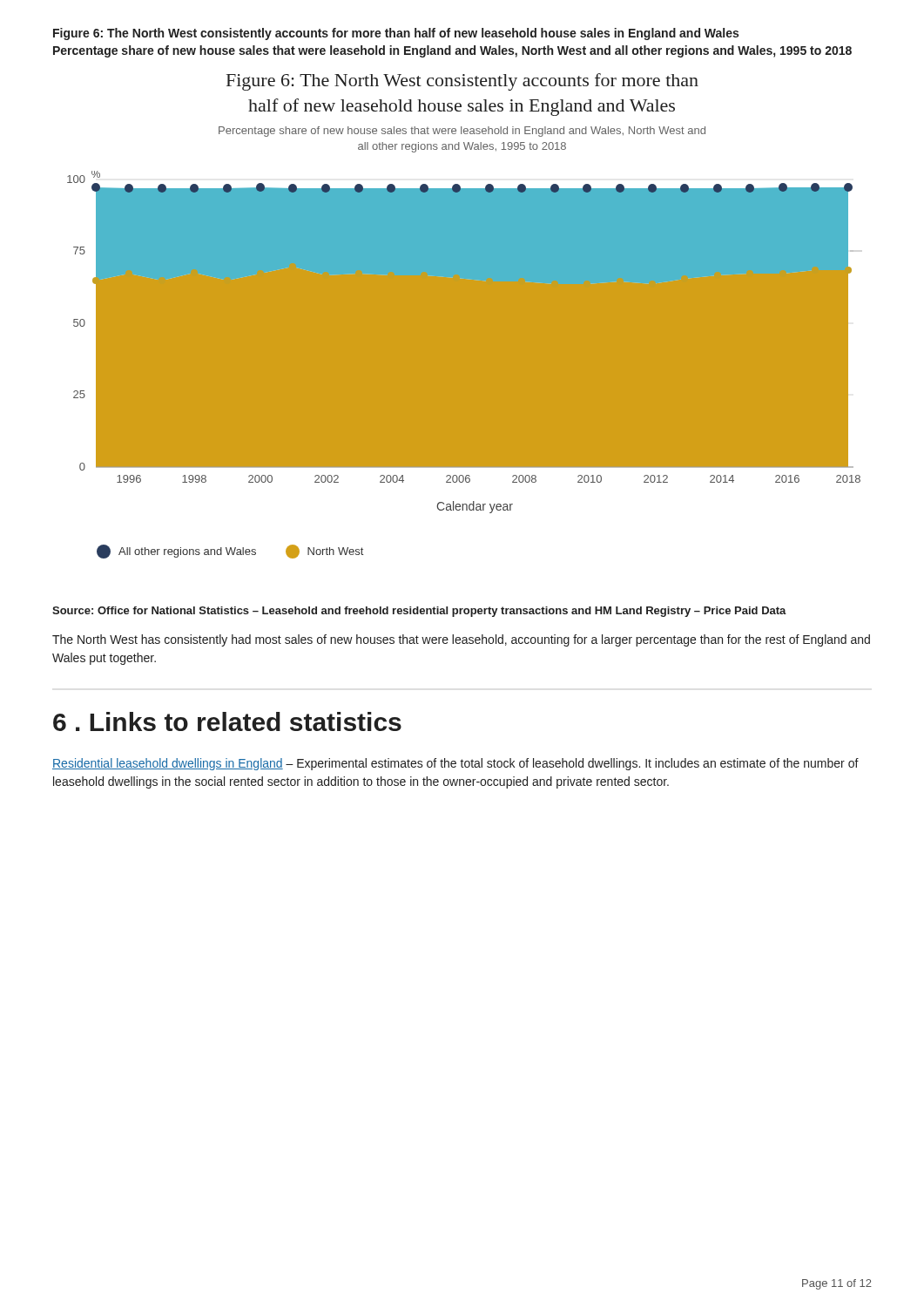Click on the block starting "Source: Office for National Statistics –"
The image size is (924, 1307).
coord(419,610)
